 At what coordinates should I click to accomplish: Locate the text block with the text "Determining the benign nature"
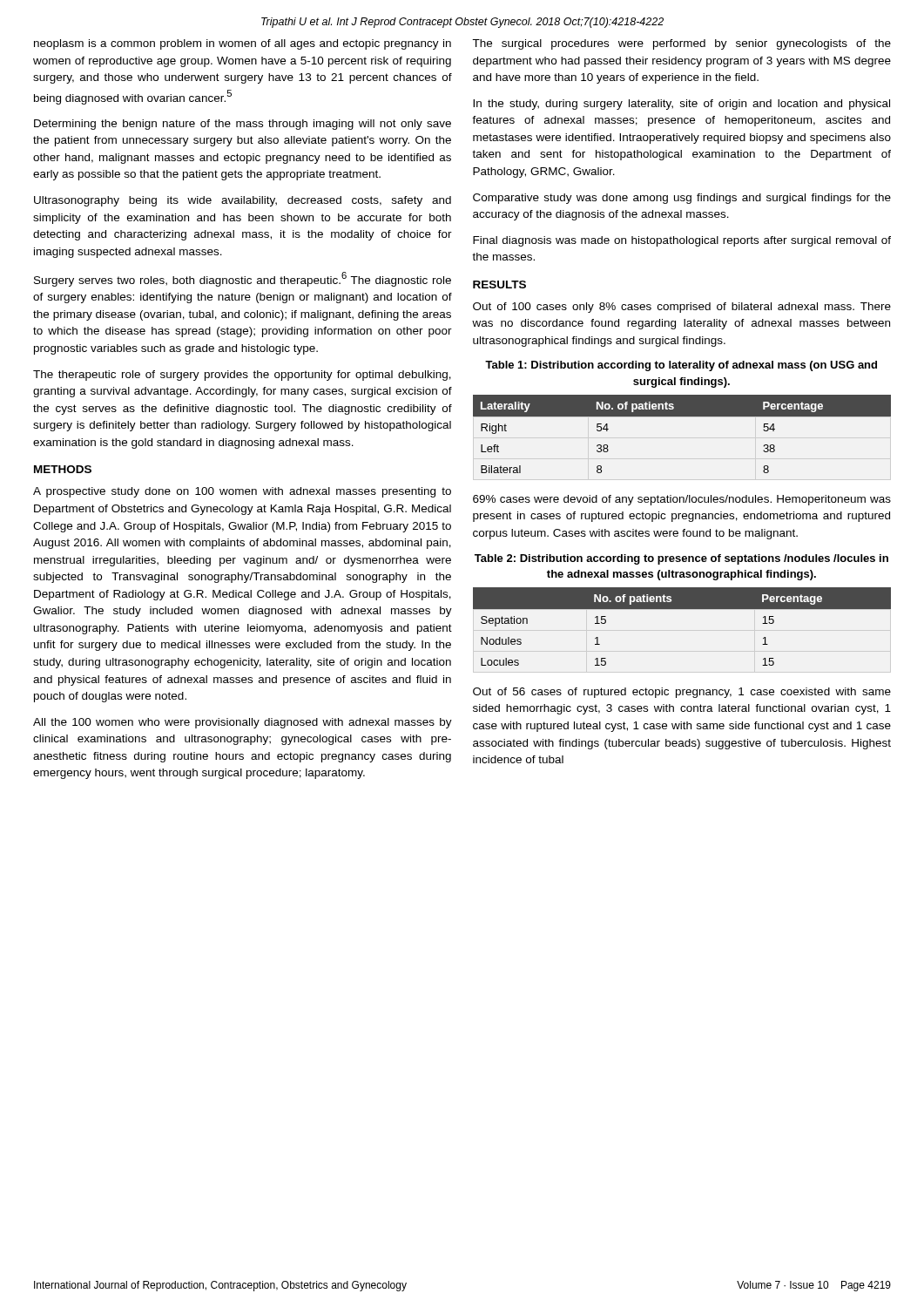tap(242, 149)
